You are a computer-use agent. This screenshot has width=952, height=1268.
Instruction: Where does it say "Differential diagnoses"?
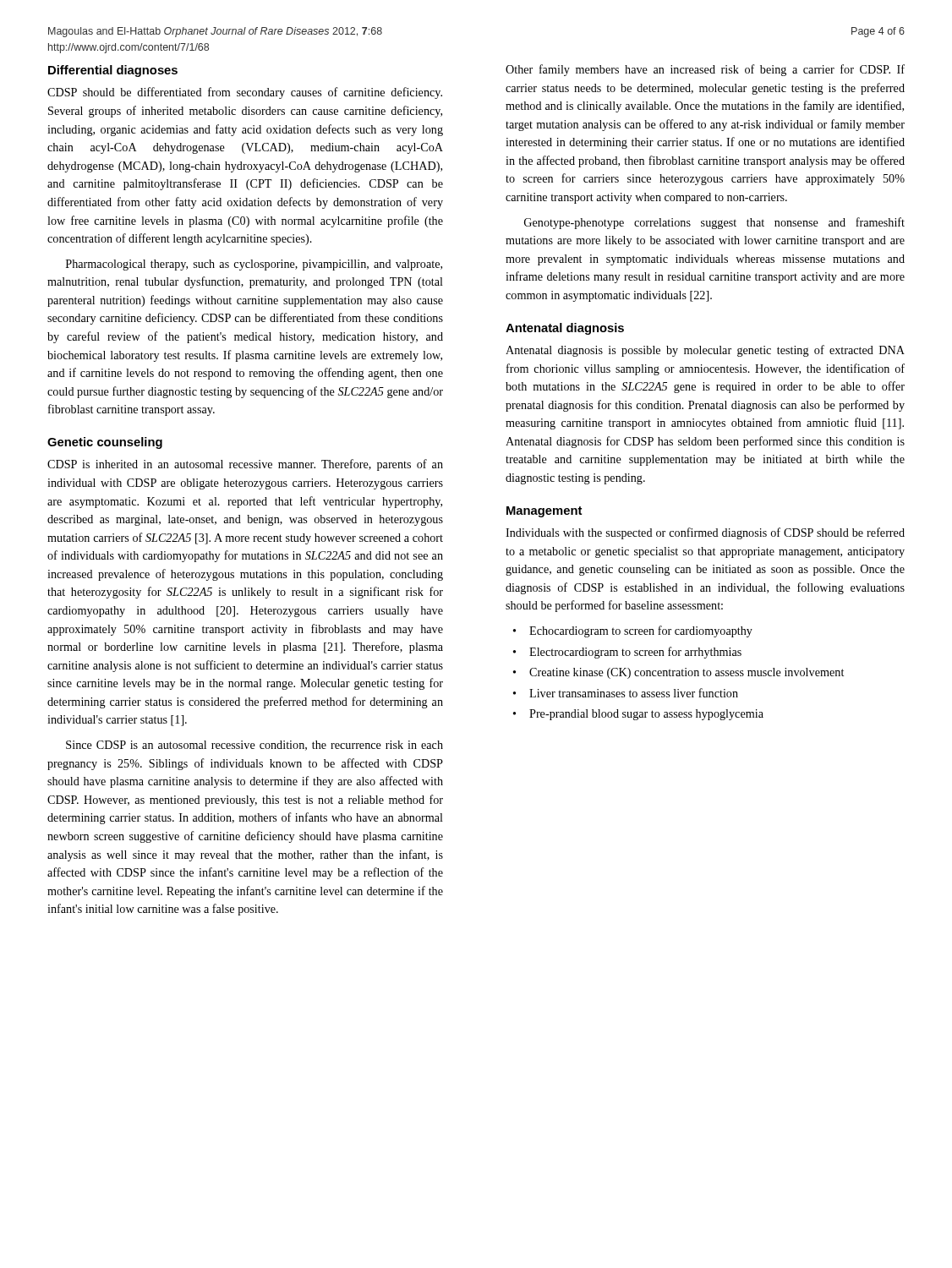(113, 70)
